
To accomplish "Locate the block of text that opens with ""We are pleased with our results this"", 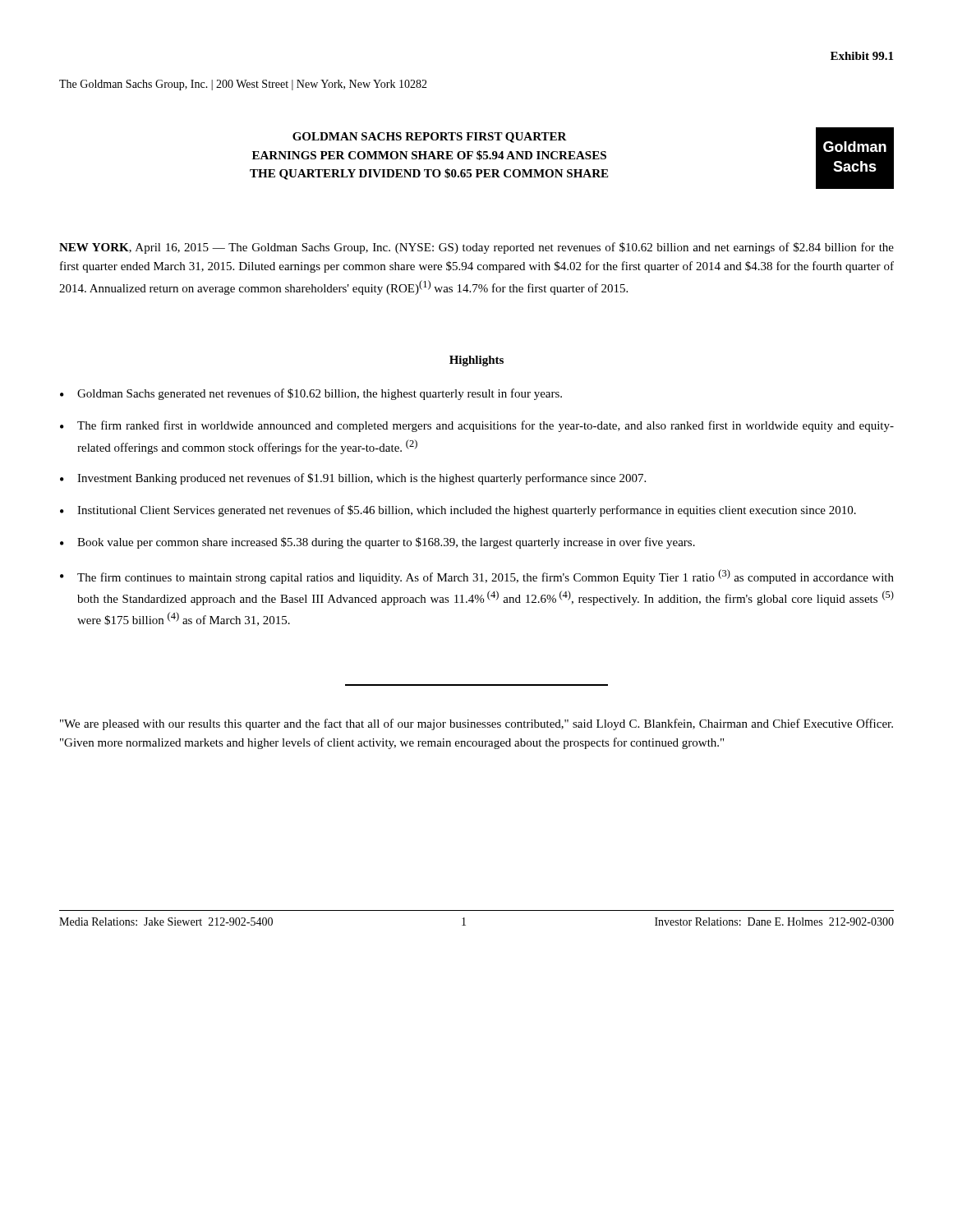I will coord(476,733).
